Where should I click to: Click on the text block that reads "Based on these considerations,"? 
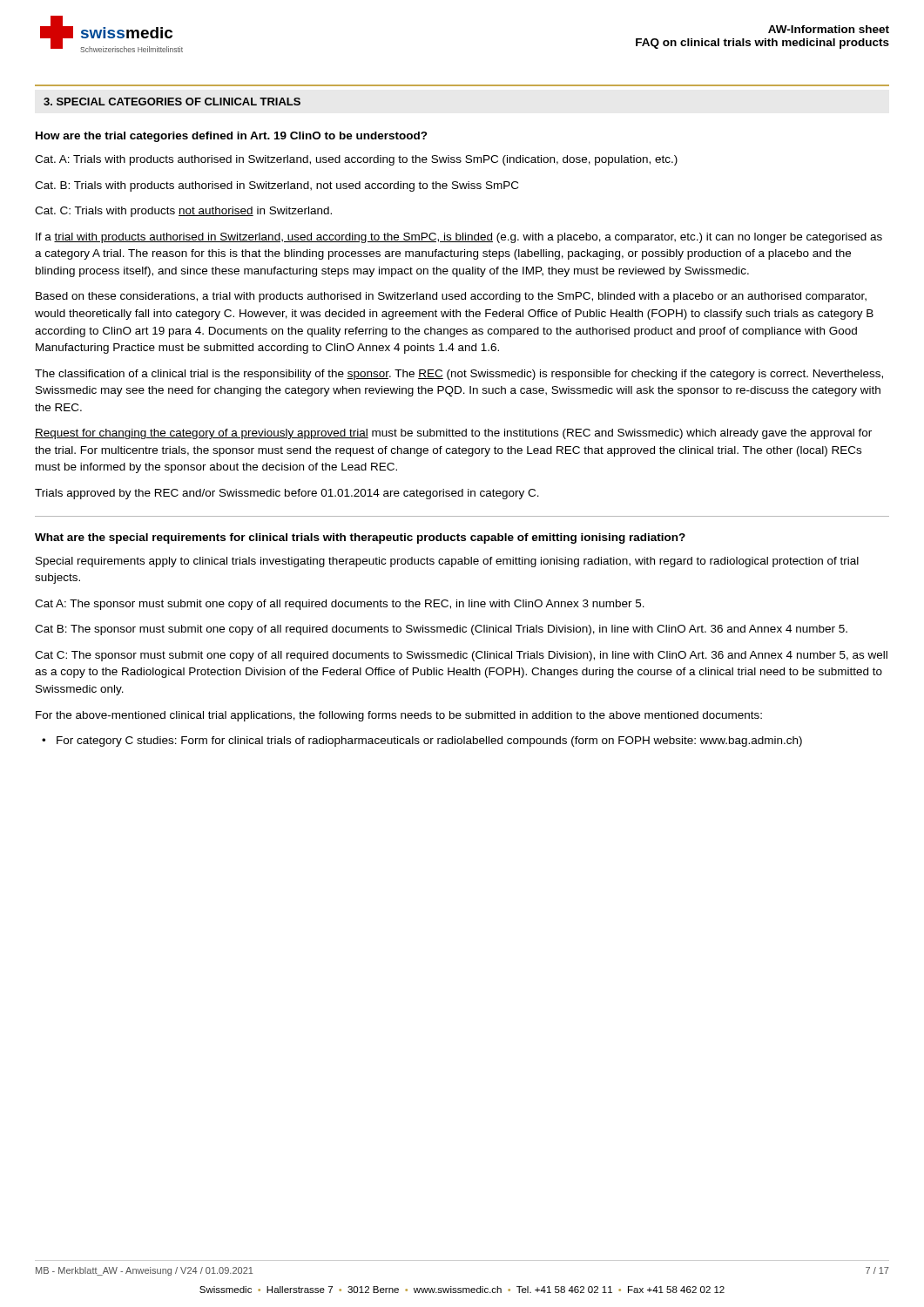pyautogui.click(x=454, y=322)
